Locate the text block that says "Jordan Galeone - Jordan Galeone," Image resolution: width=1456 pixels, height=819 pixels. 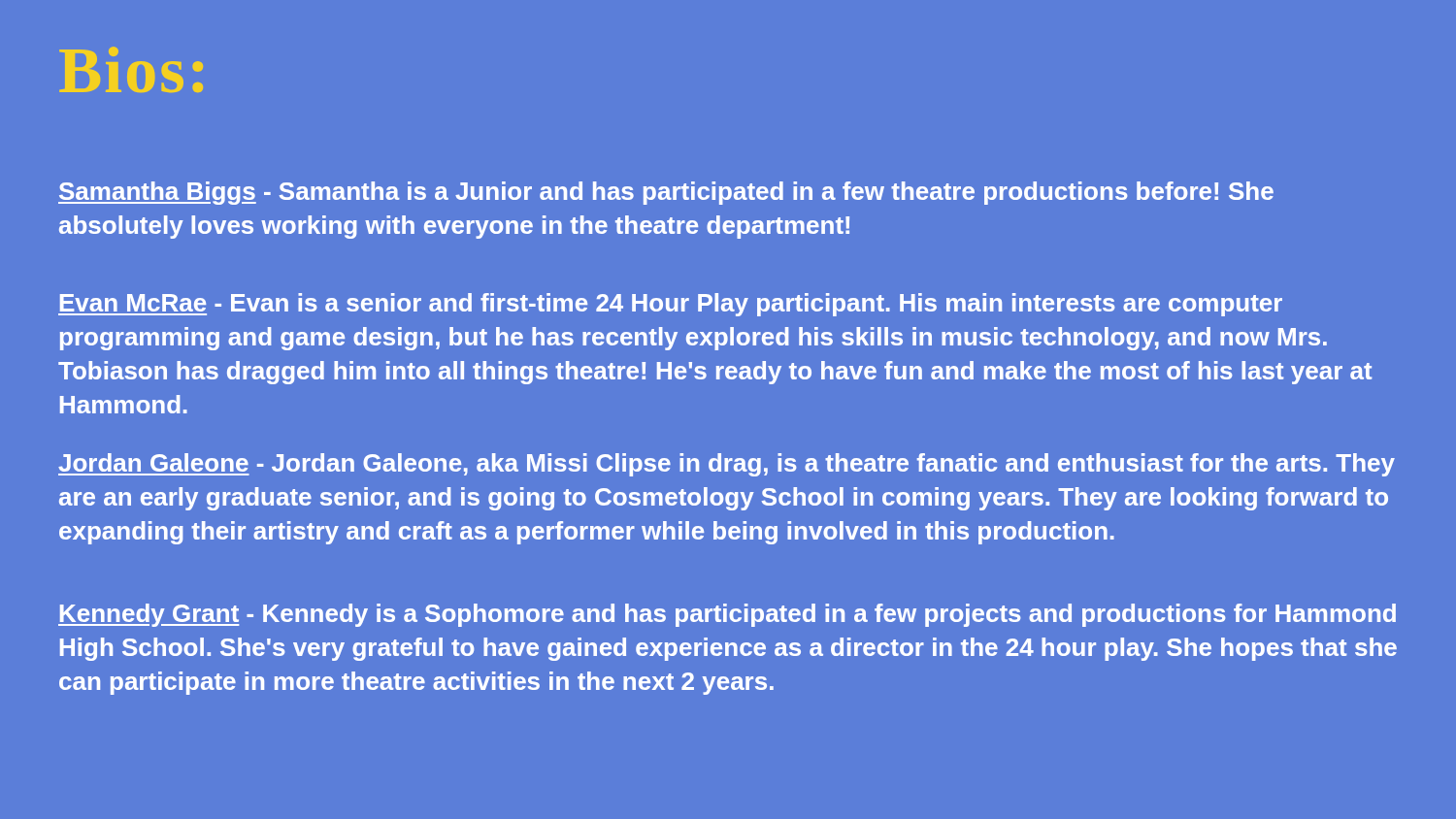pyautogui.click(x=728, y=497)
